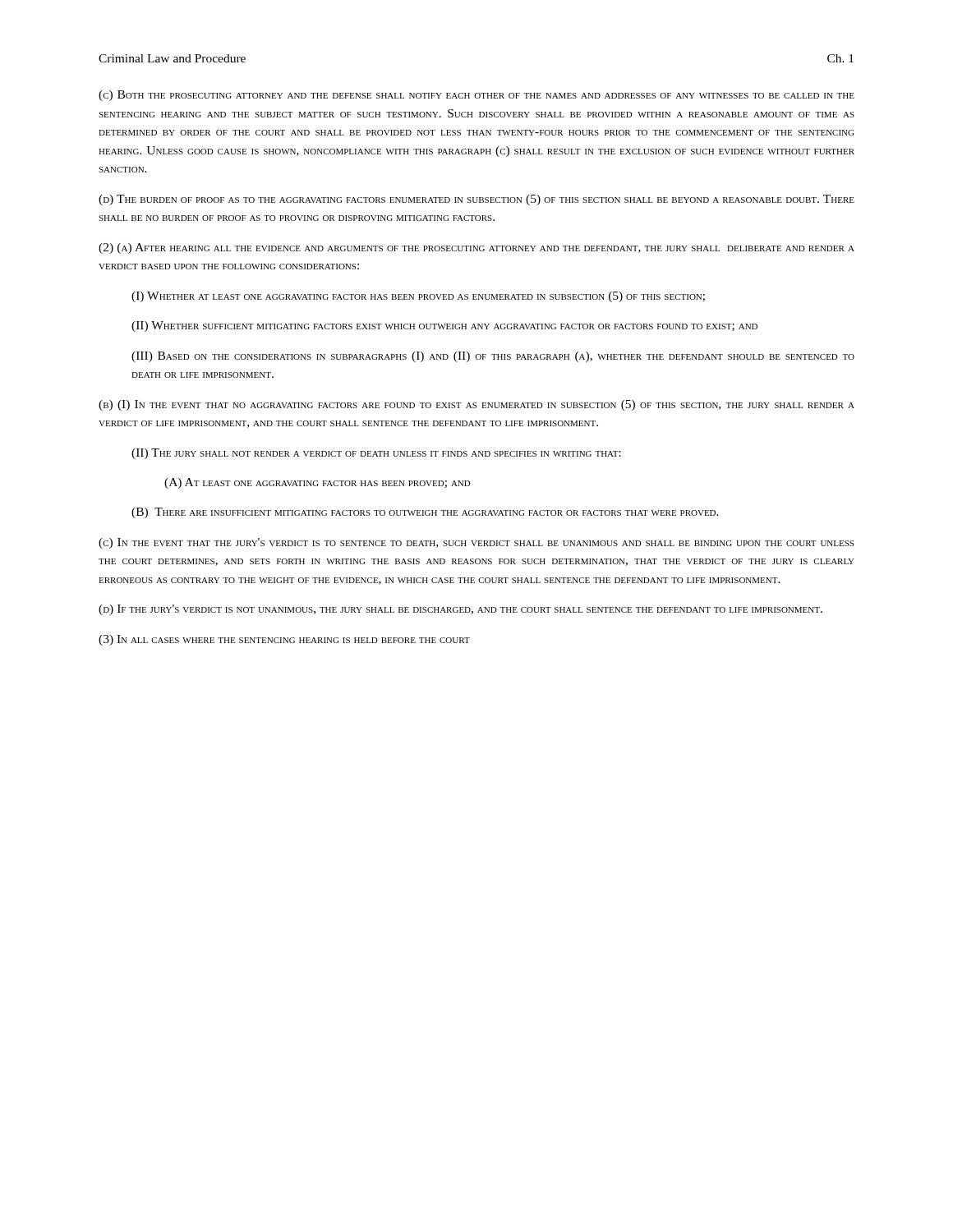Screen dimensions: 1232x953
Task: Select the text block with the text "(3) In all cases where"
Action: (284, 638)
